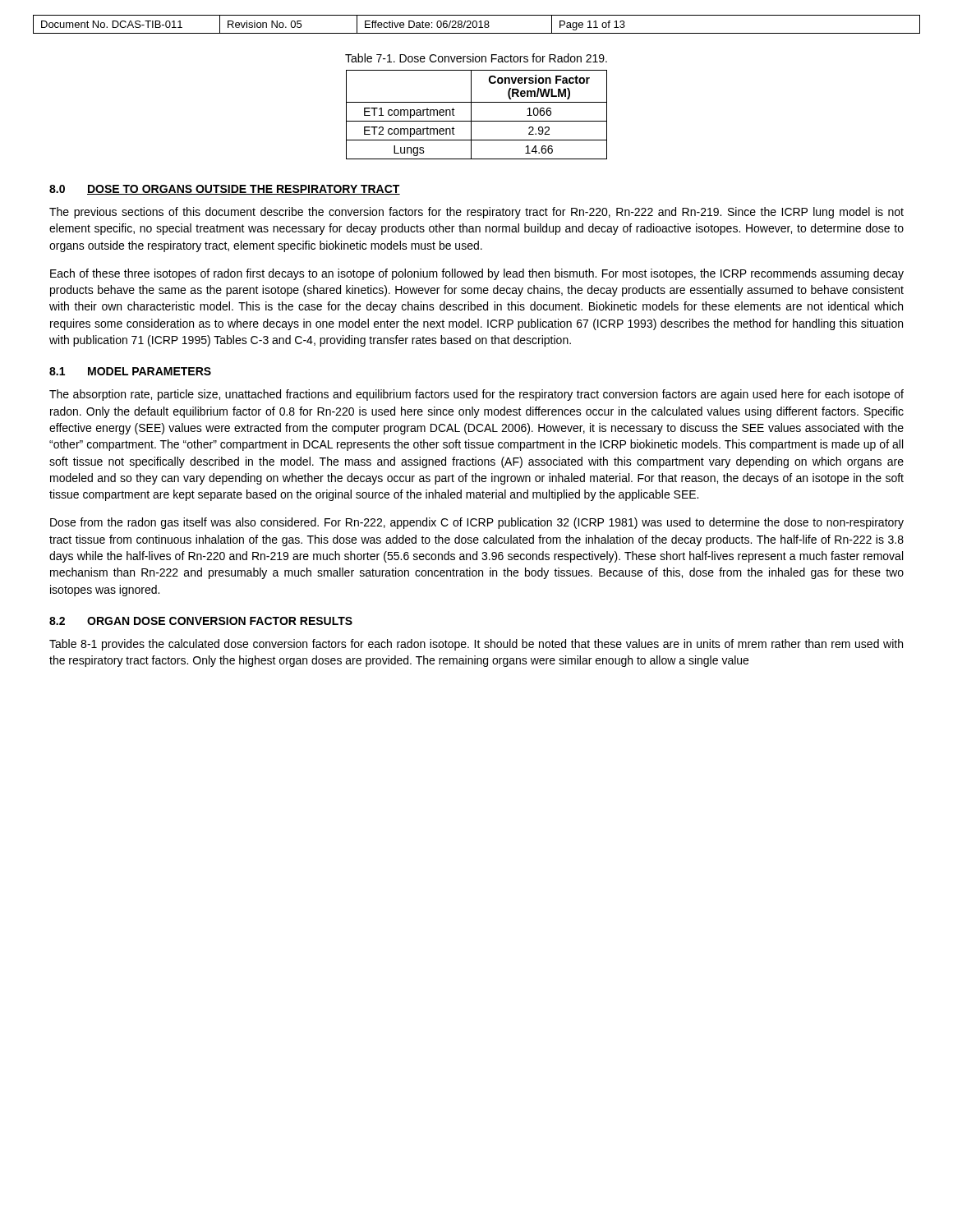Find the section header on this page that starts "8.0DOSE TO ORGANS"
953x1232 pixels.
point(224,189)
